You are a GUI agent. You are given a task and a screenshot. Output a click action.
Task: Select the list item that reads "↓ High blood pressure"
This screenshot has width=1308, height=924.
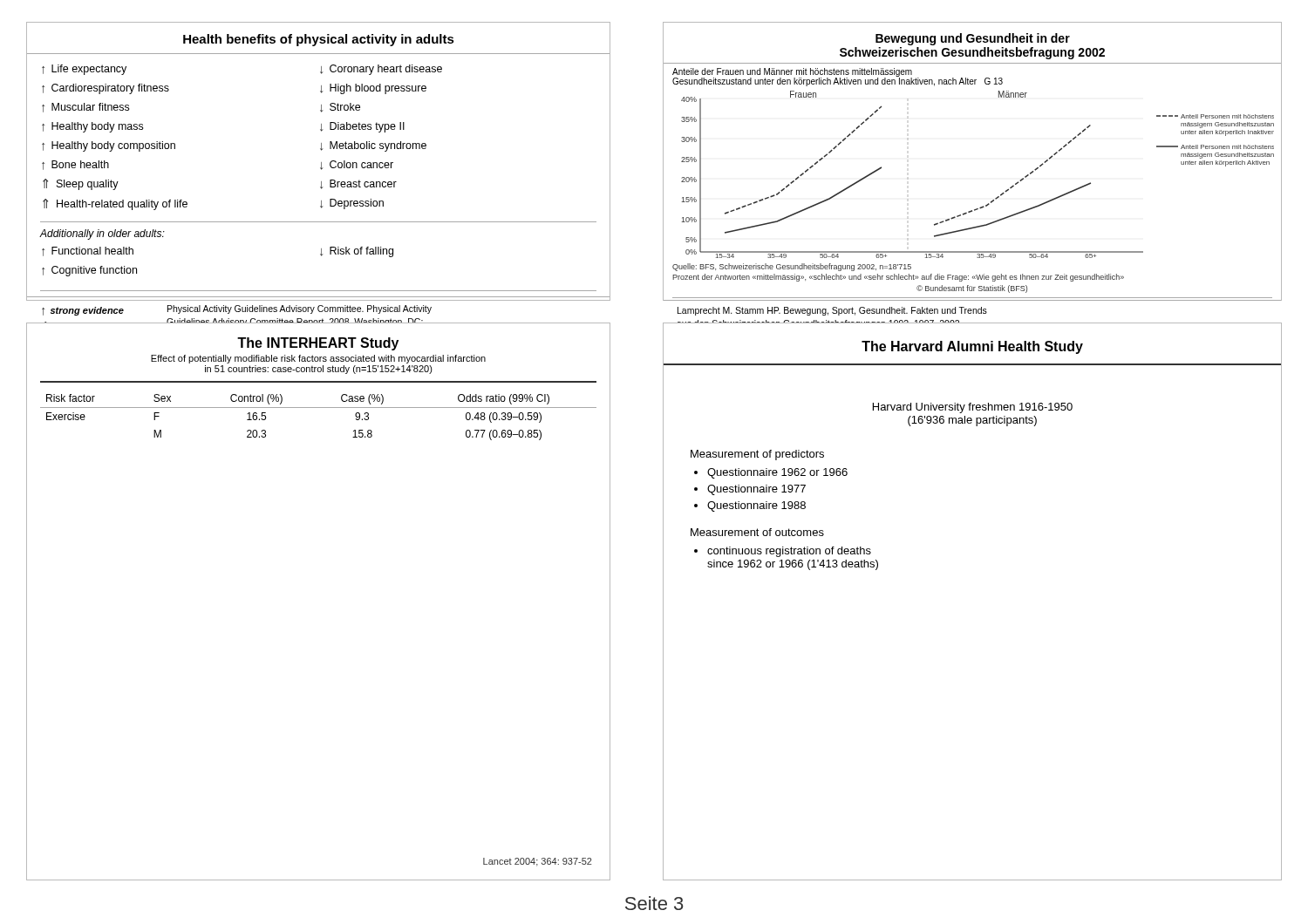coord(372,88)
